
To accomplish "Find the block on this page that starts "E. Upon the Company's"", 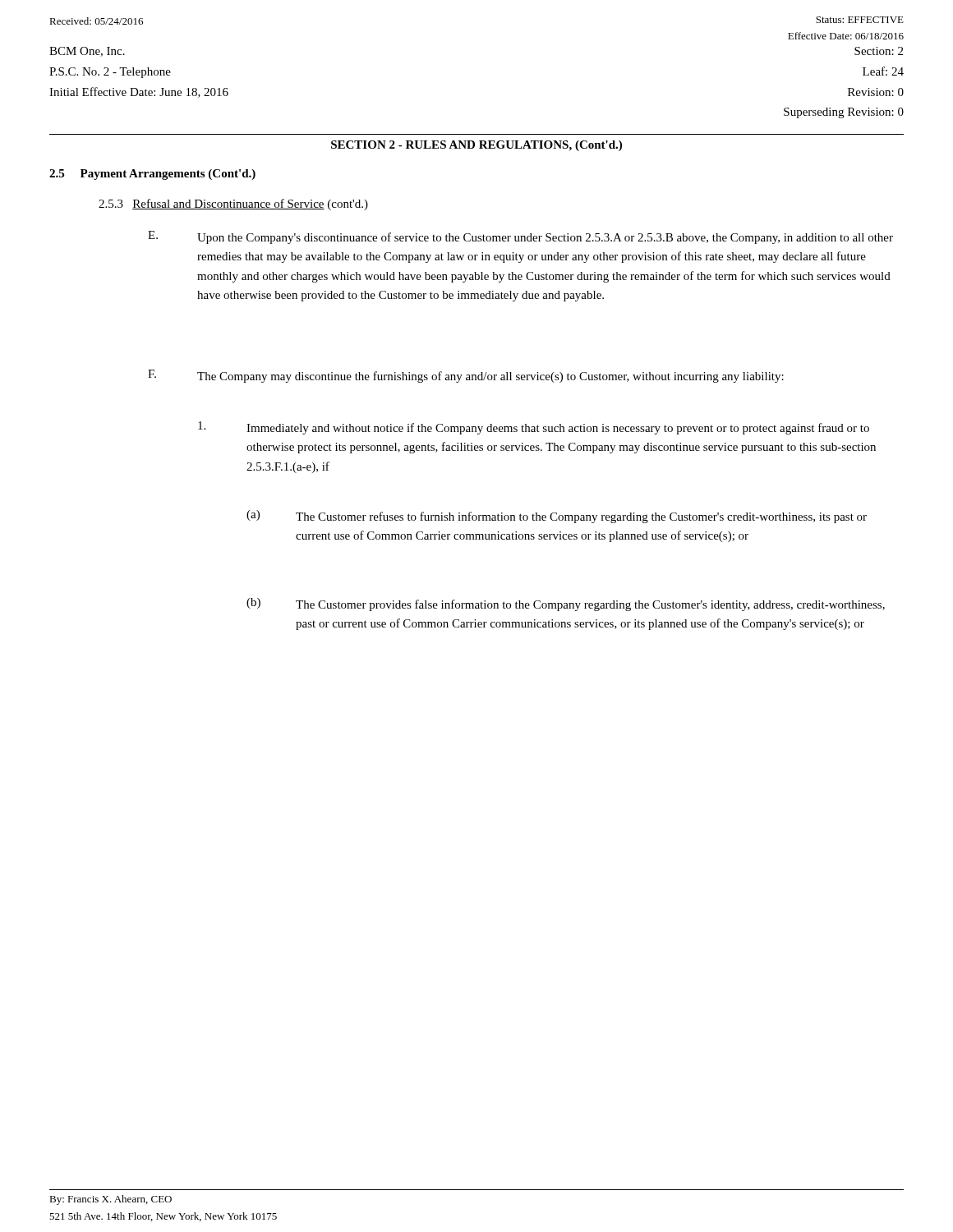I will (526, 266).
